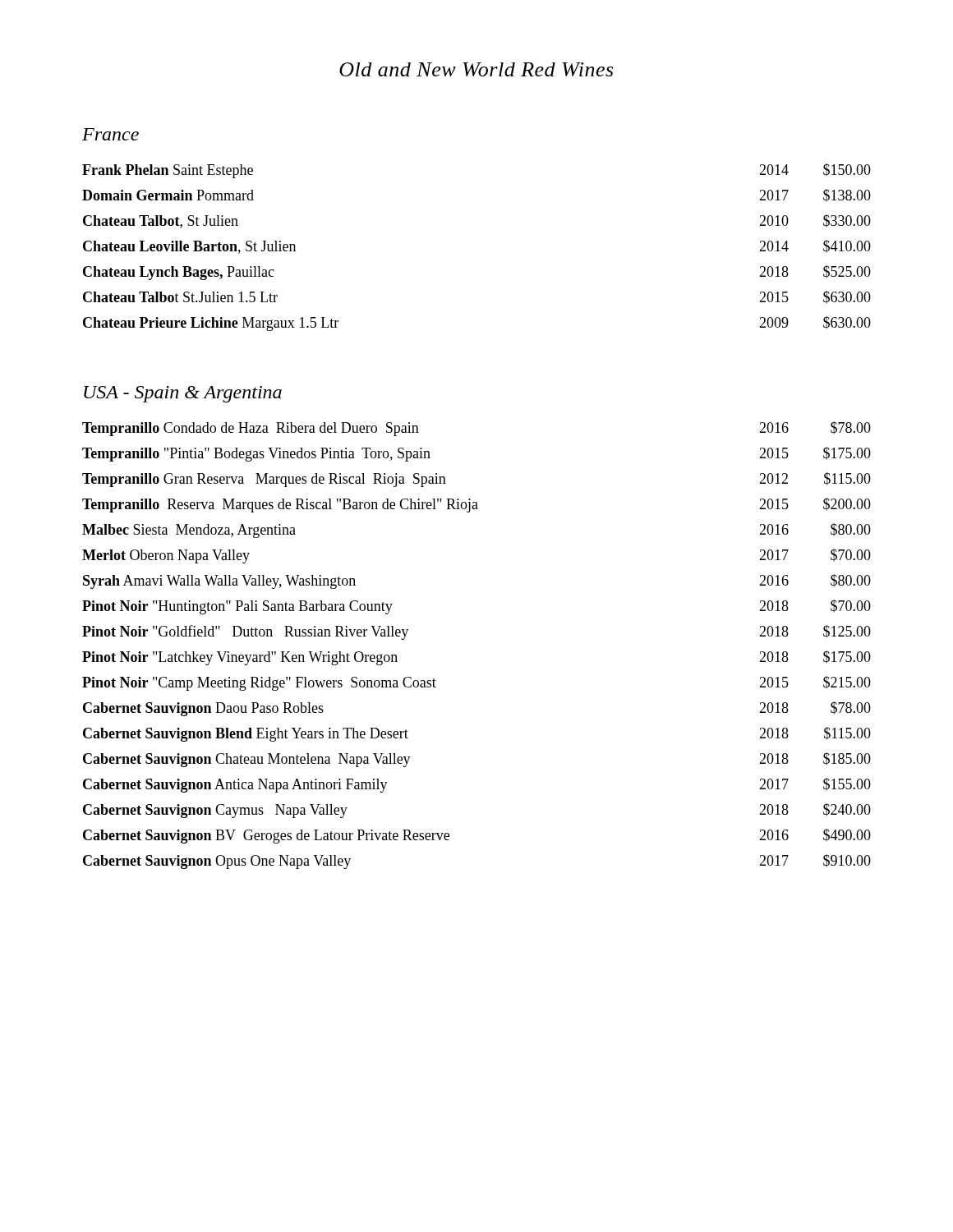This screenshot has width=953, height=1232.
Task: Find the list item that says "Pinot Noir "Camp Meeting Ridge" Flowers Sonoma Coast"
Action: [257, 683]
